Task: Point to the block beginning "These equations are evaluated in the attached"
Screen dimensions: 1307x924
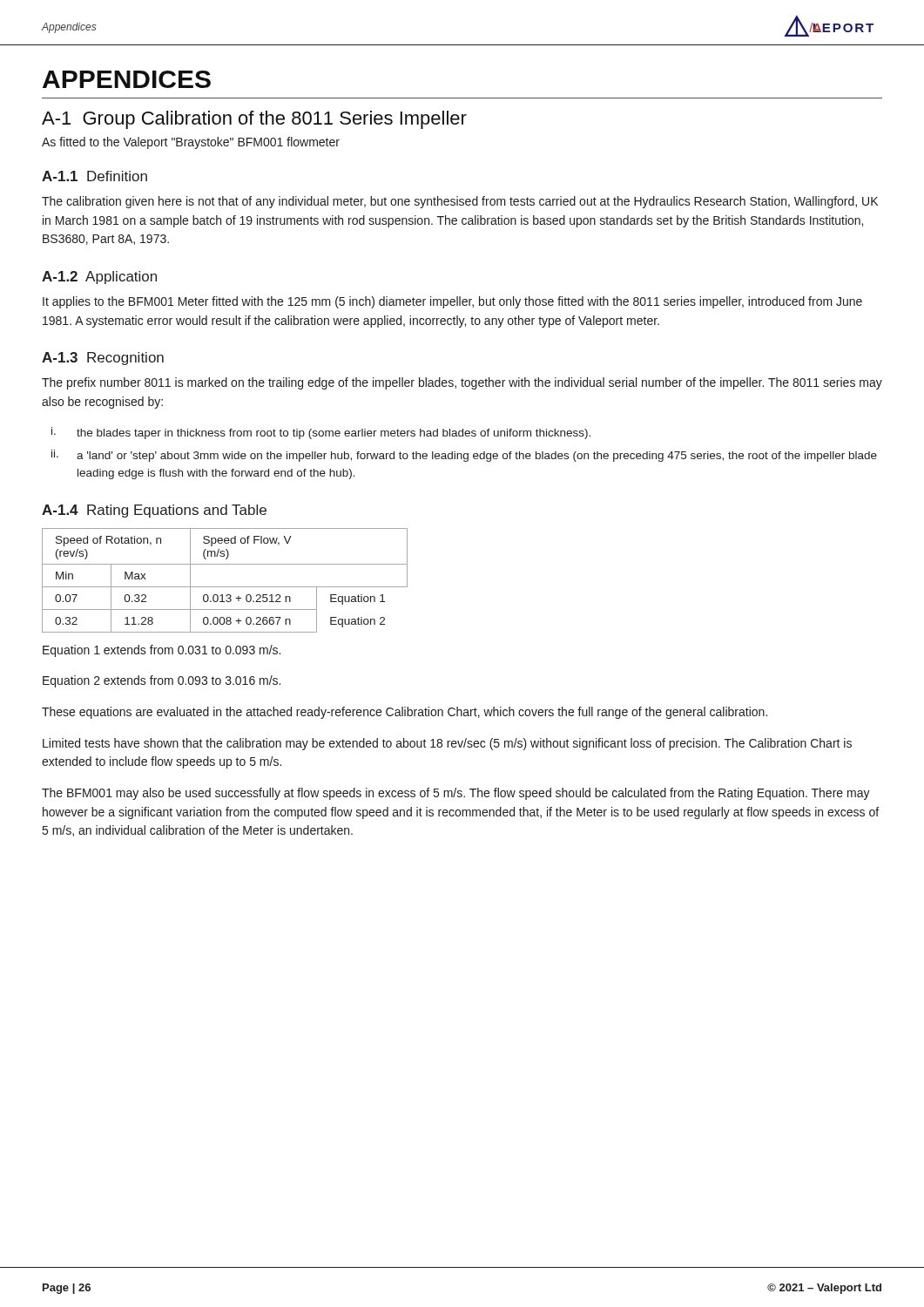Action: (462, 713)
